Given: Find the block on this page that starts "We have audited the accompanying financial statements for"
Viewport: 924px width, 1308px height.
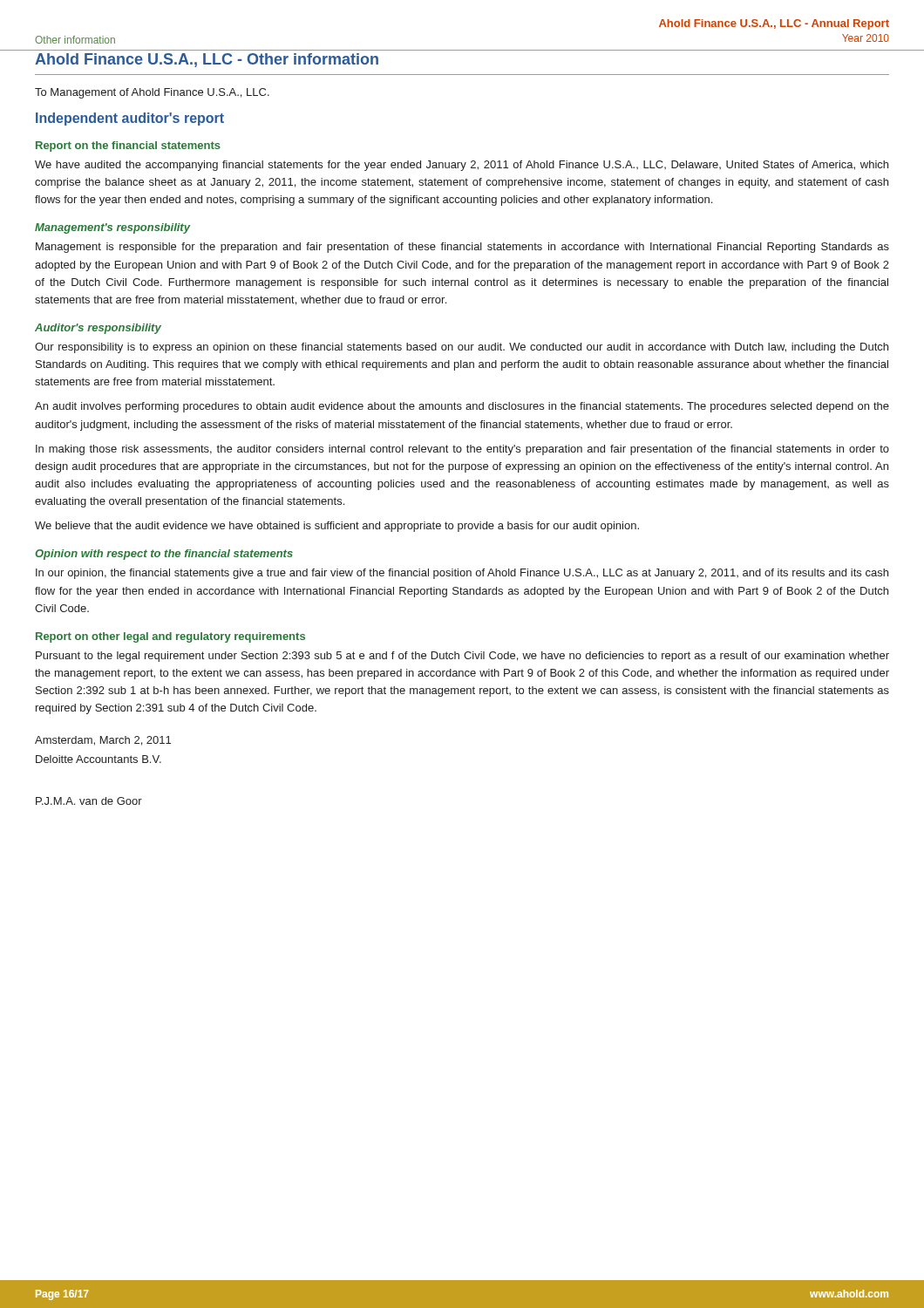Looking at the screenshot, I should (462, 182).
